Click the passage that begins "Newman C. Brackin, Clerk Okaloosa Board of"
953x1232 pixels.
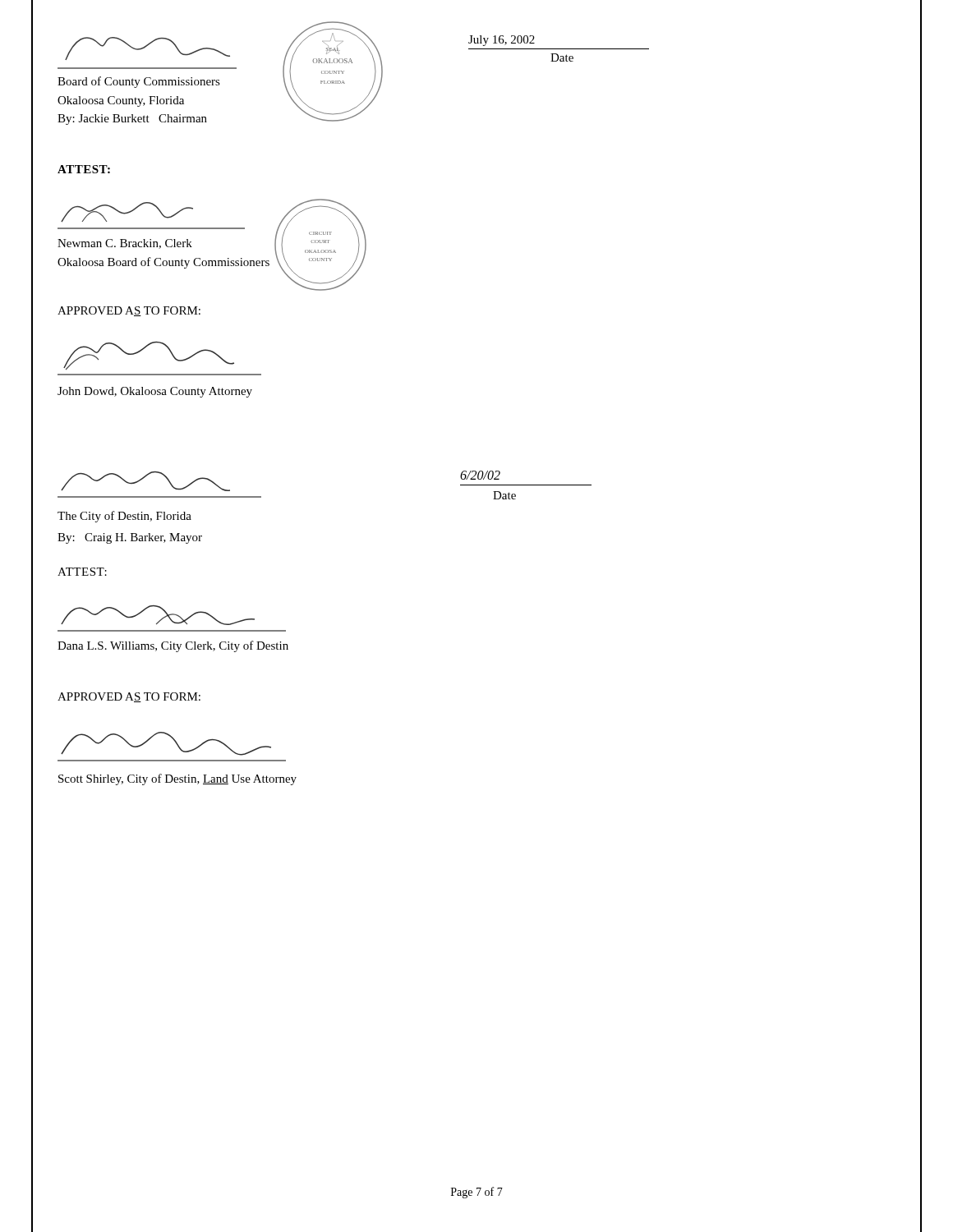pyautogui.click(x=164, y=252)
